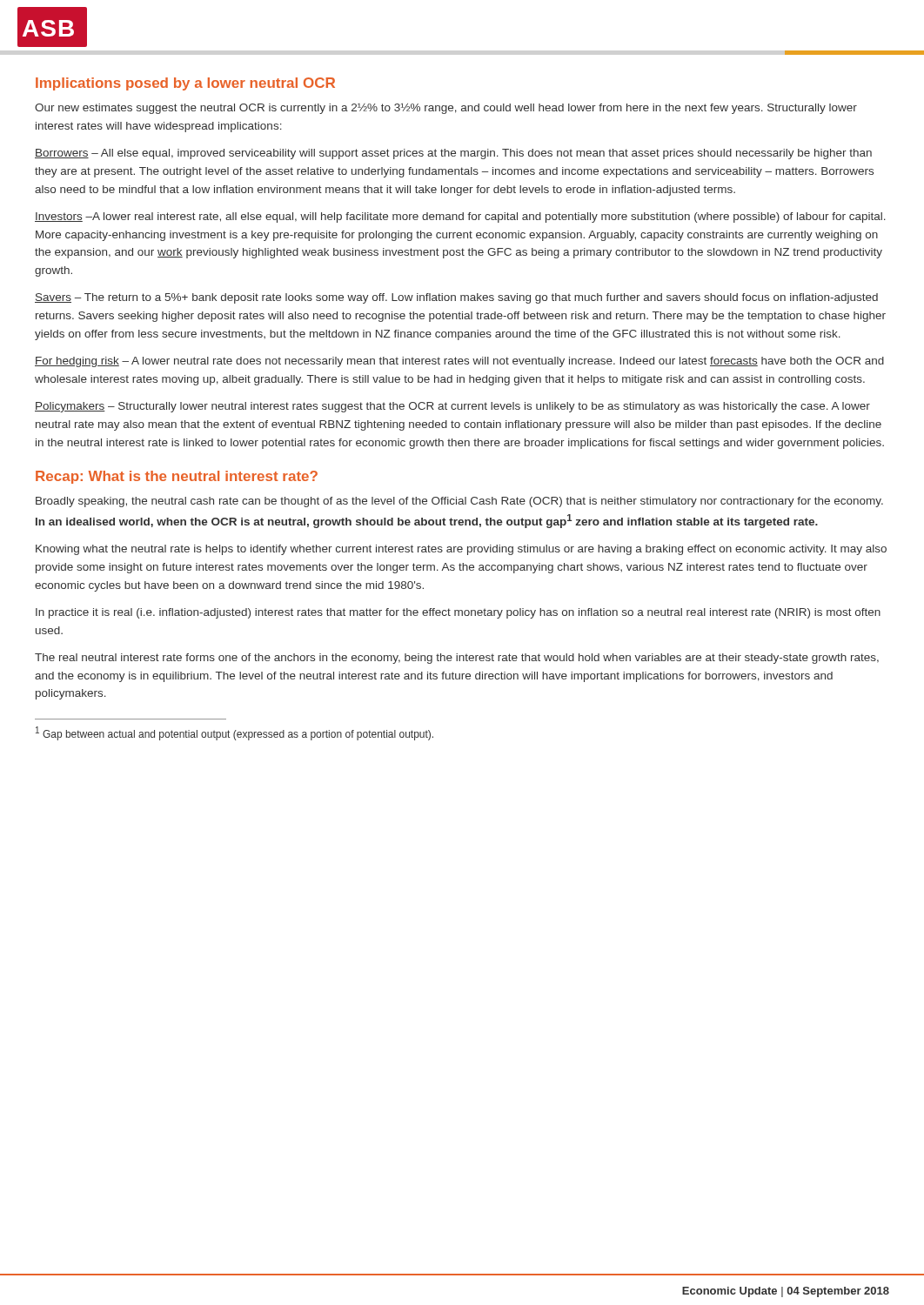Select the element starting "Knowing what the"

point(461,567)
